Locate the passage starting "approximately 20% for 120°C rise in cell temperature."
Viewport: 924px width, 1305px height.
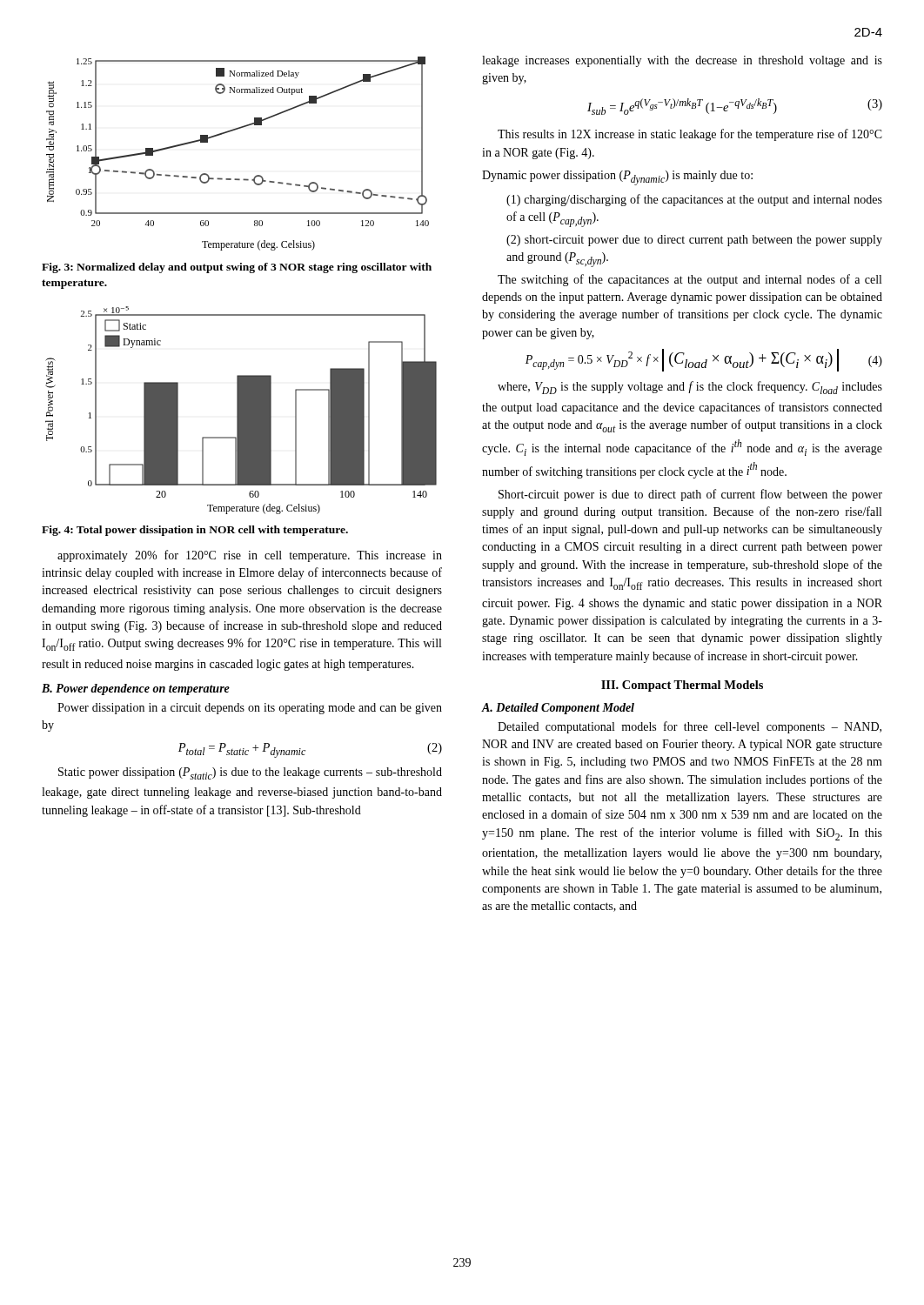click(x=242, y=610)
